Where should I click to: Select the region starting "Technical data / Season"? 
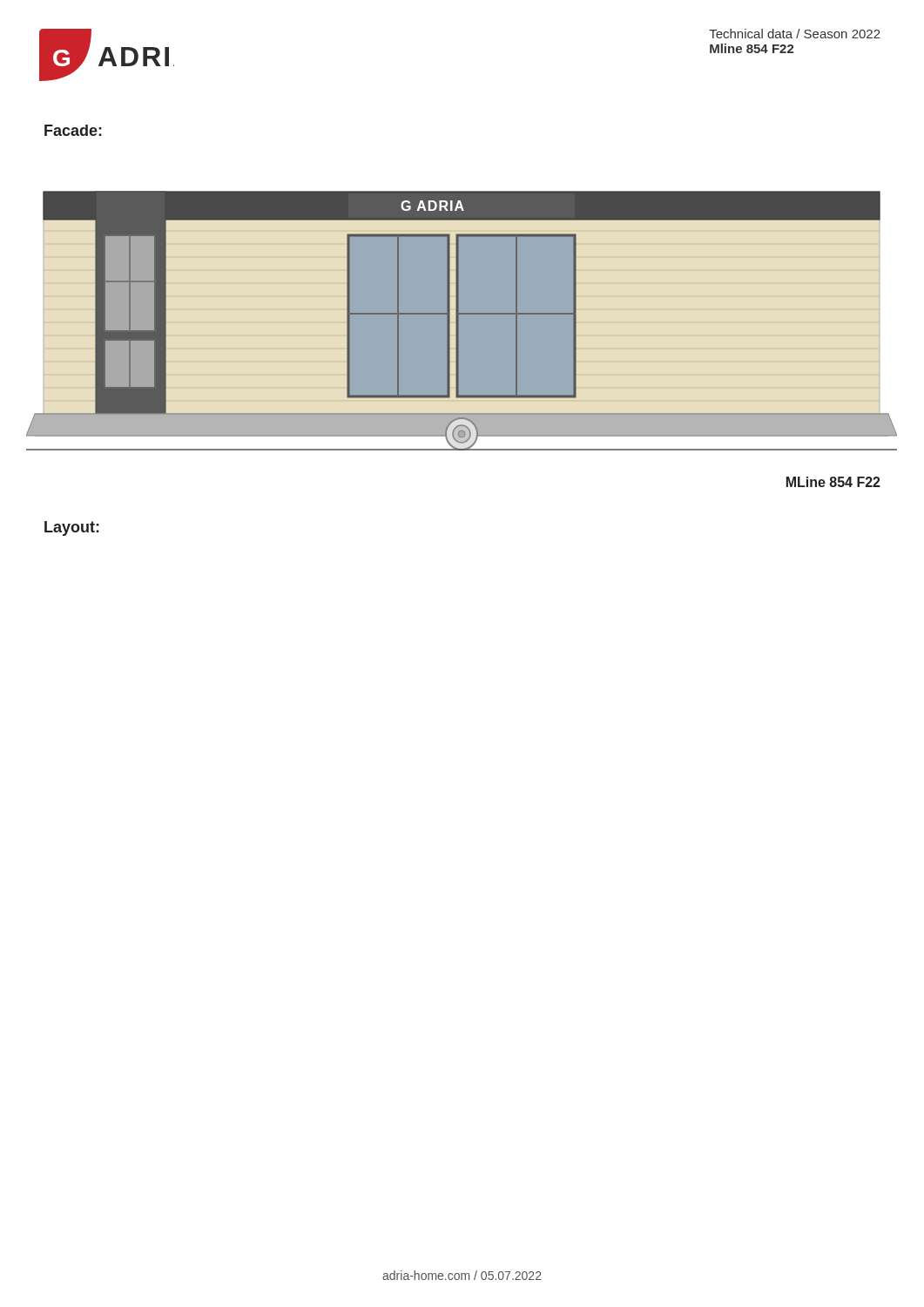tap(795, 41)
